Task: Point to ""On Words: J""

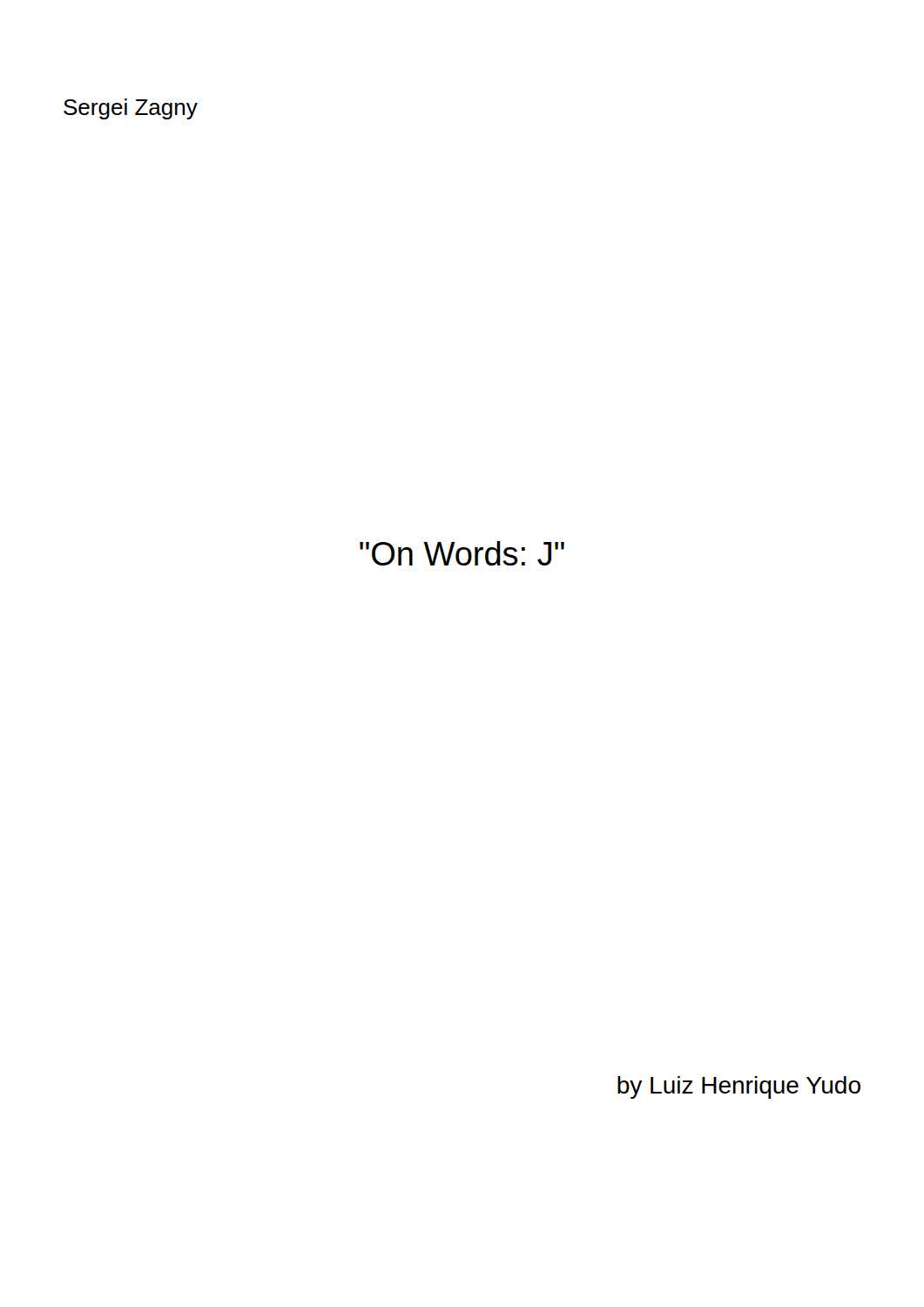Action: pyautogui.click(x=462, y=554)
